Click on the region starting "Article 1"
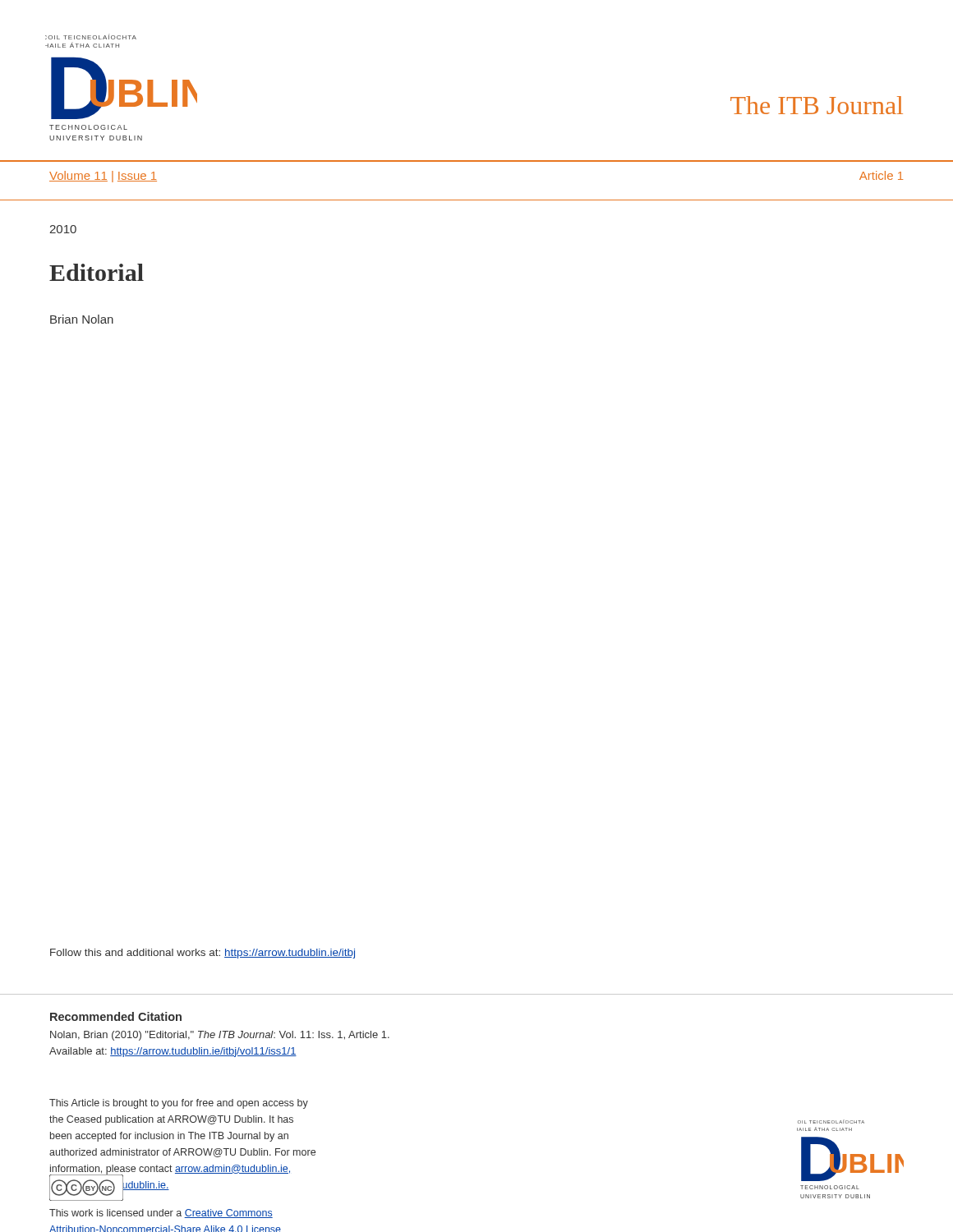953x1232 pixels. point(881,175)
